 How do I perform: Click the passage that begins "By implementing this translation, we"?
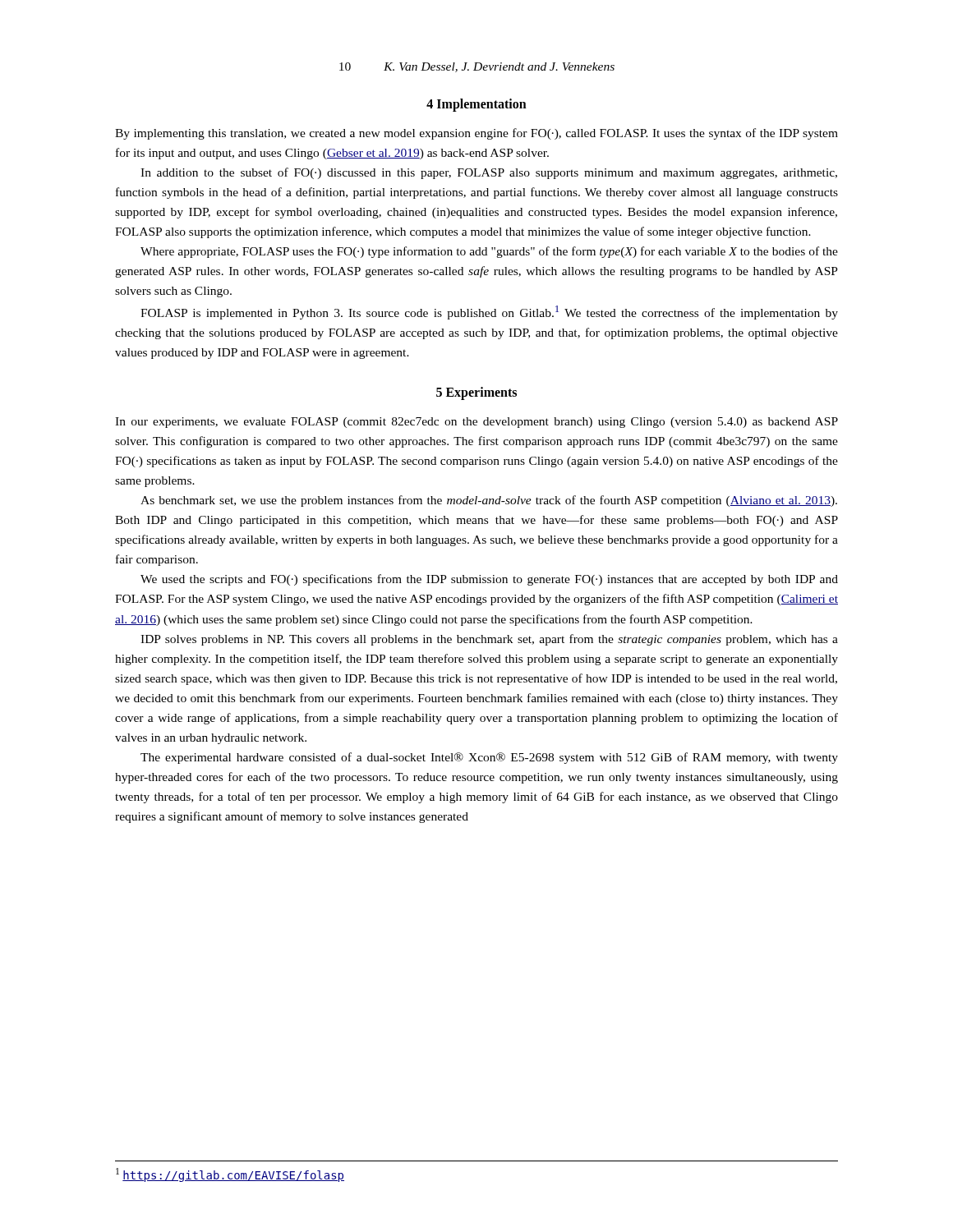click(x=476, y=243)
